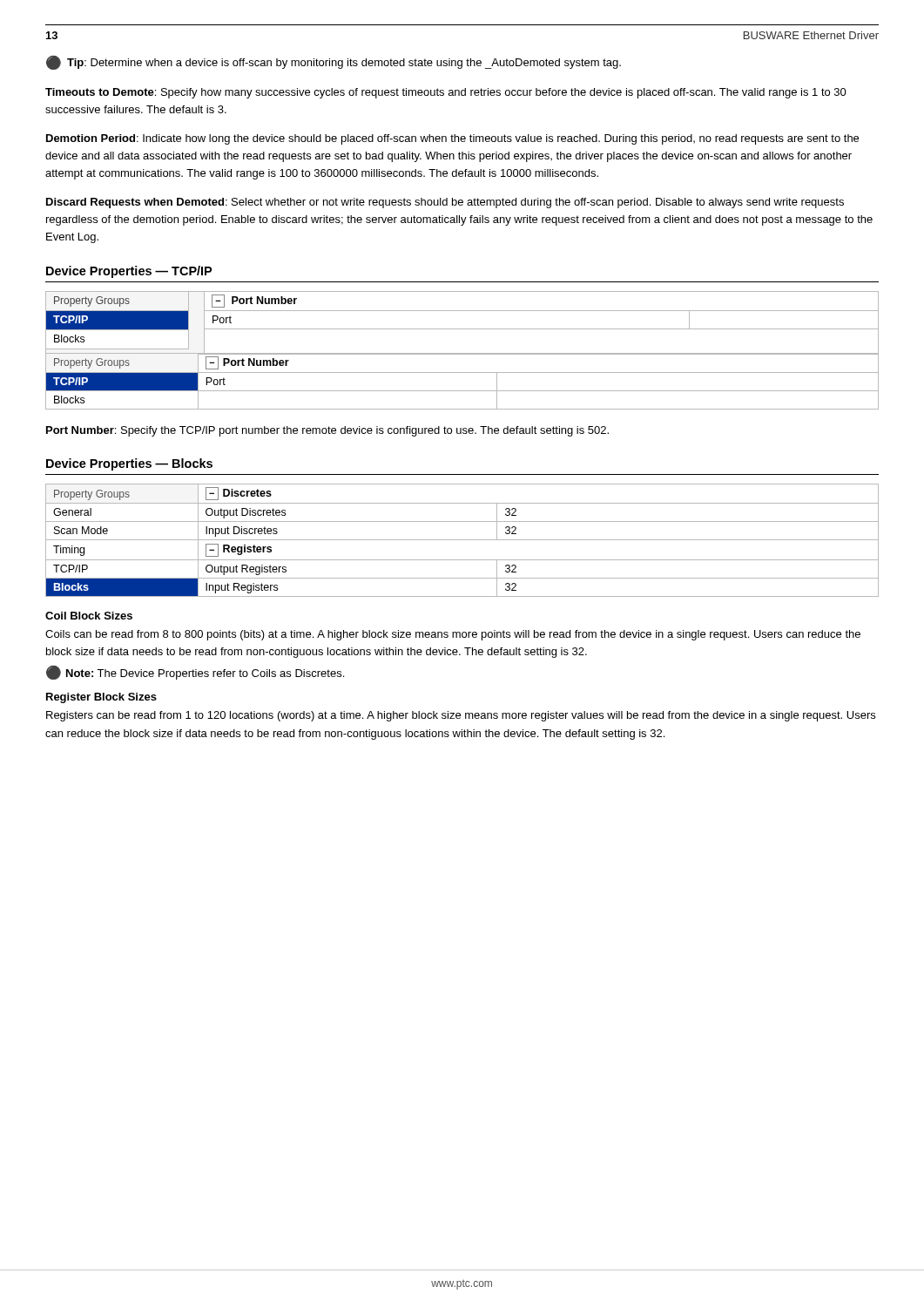The width and height of the screenshot is (924, 1307).
Task: Where is the passage that starts "Discard Requests when Demoted:"?
Action: [459, 219]
